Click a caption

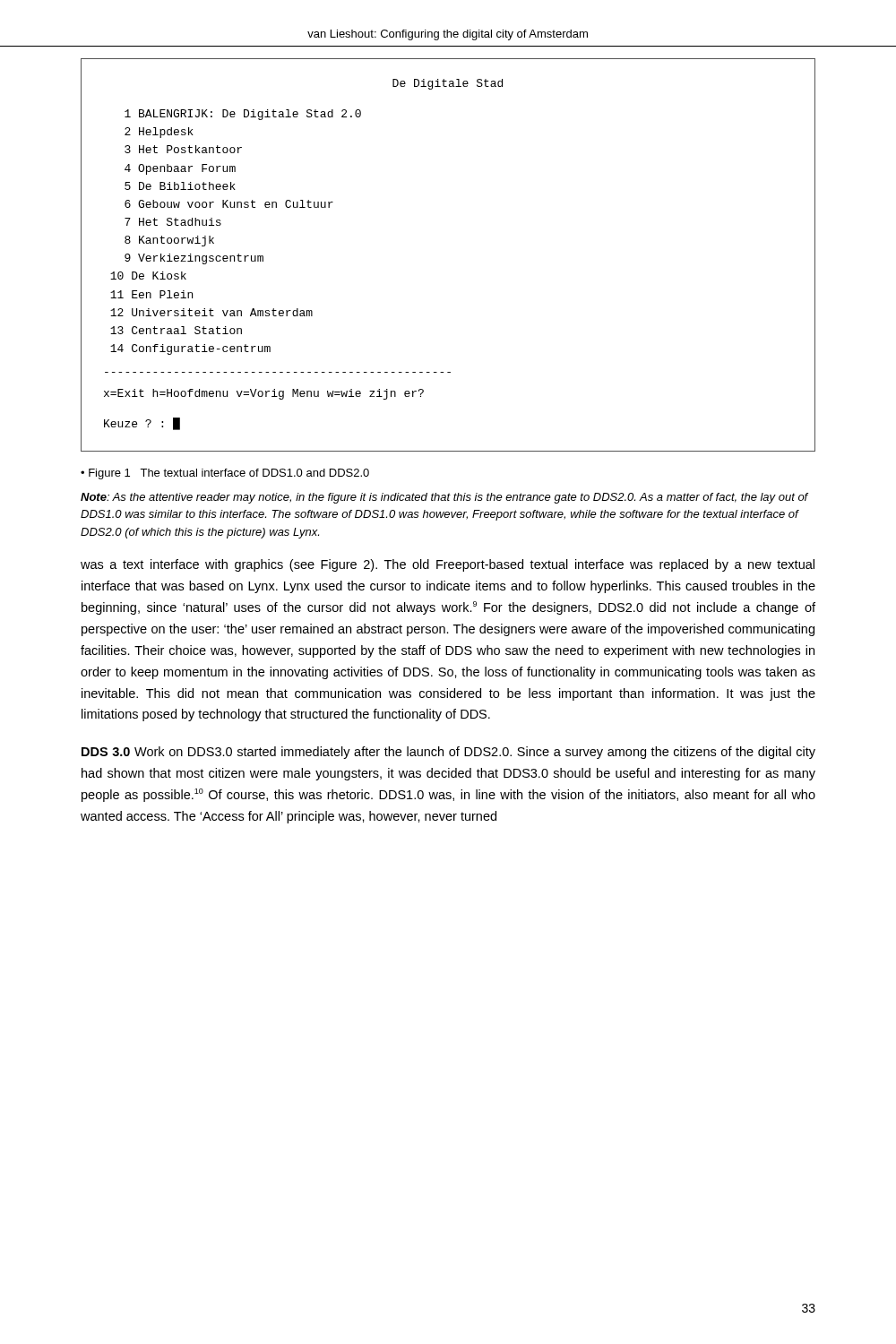(x=225, y=472)
